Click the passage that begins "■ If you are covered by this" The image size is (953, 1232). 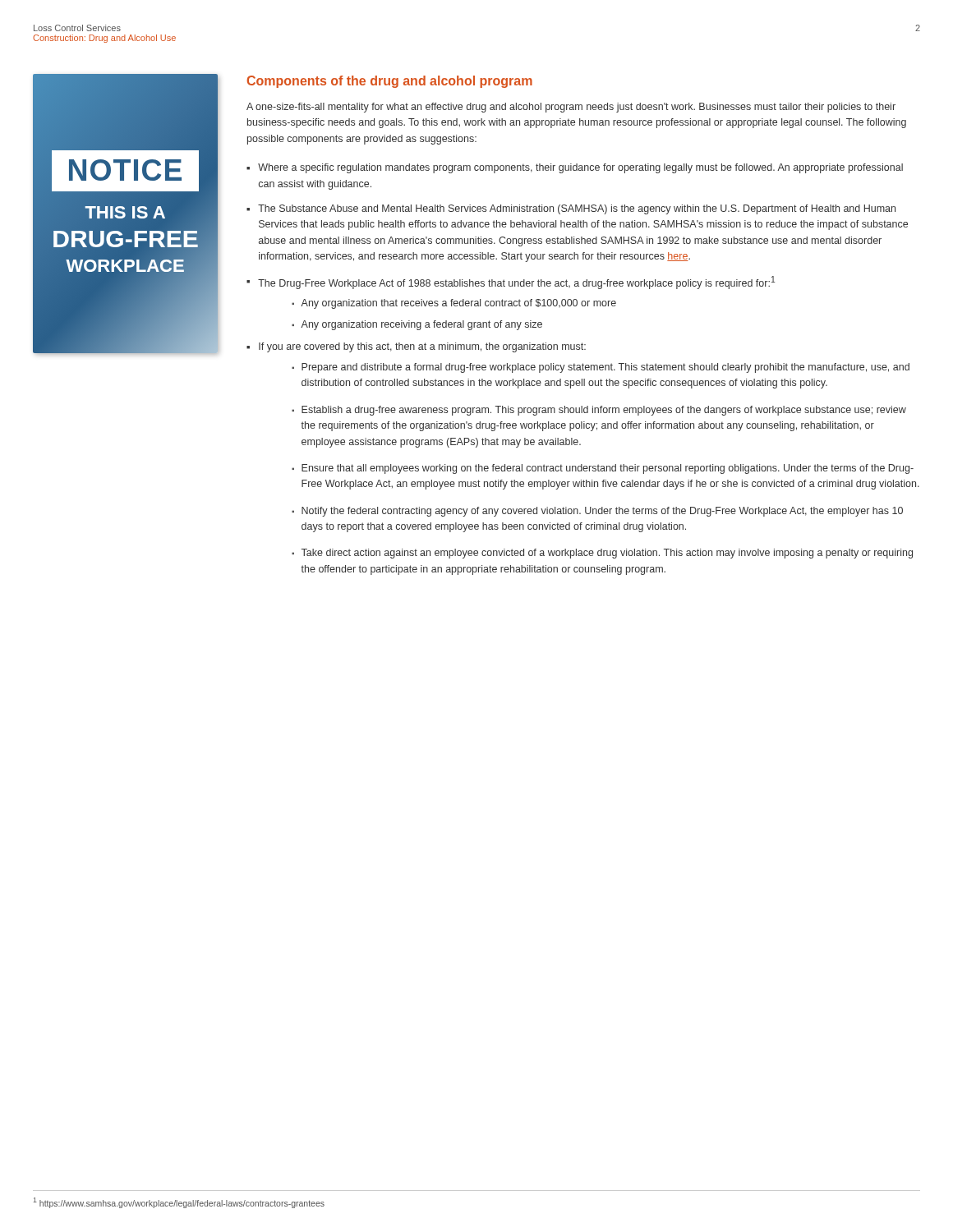coord(416,347)
